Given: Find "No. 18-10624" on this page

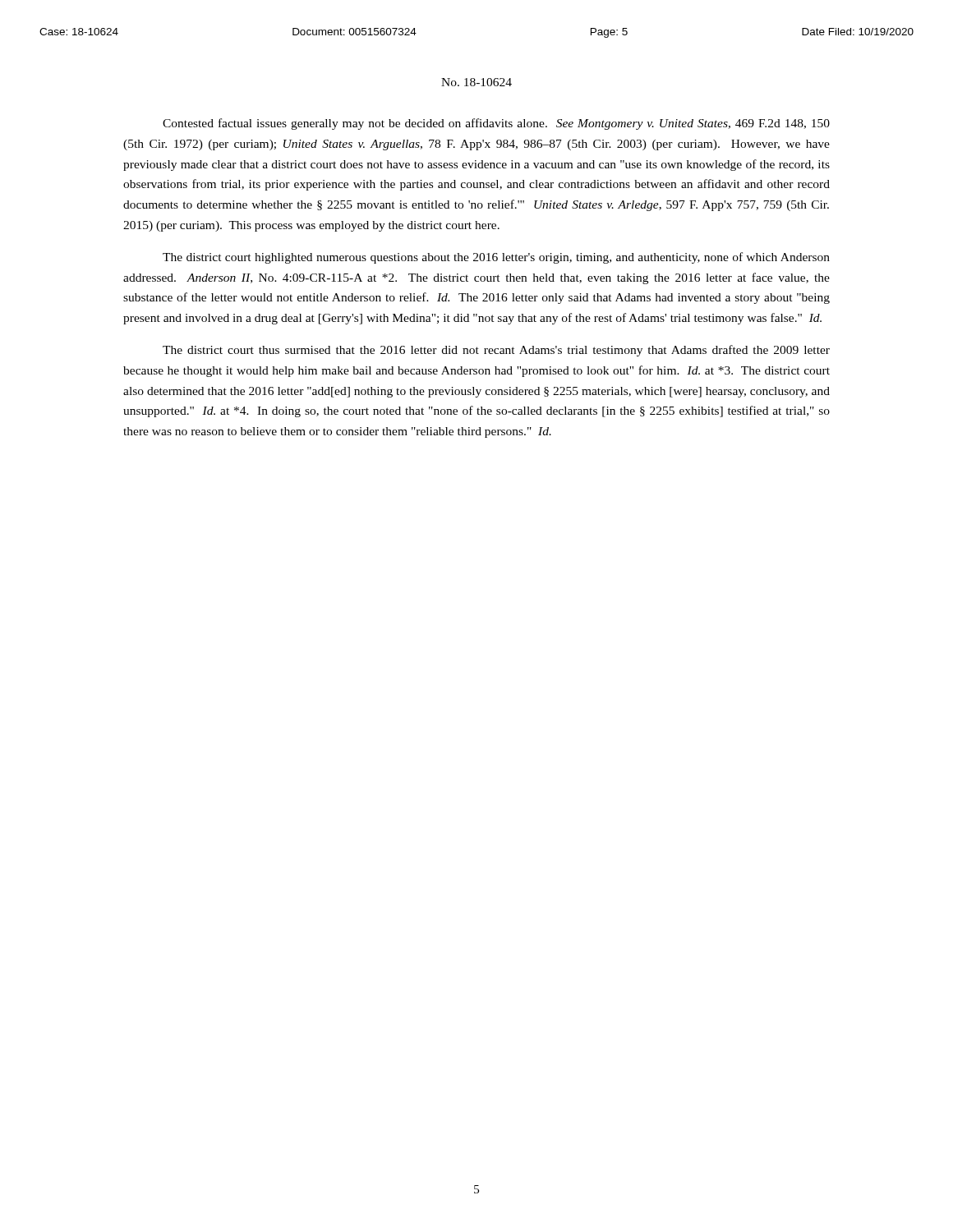Looking at the screenshot, I should click(x=476, y=82).
